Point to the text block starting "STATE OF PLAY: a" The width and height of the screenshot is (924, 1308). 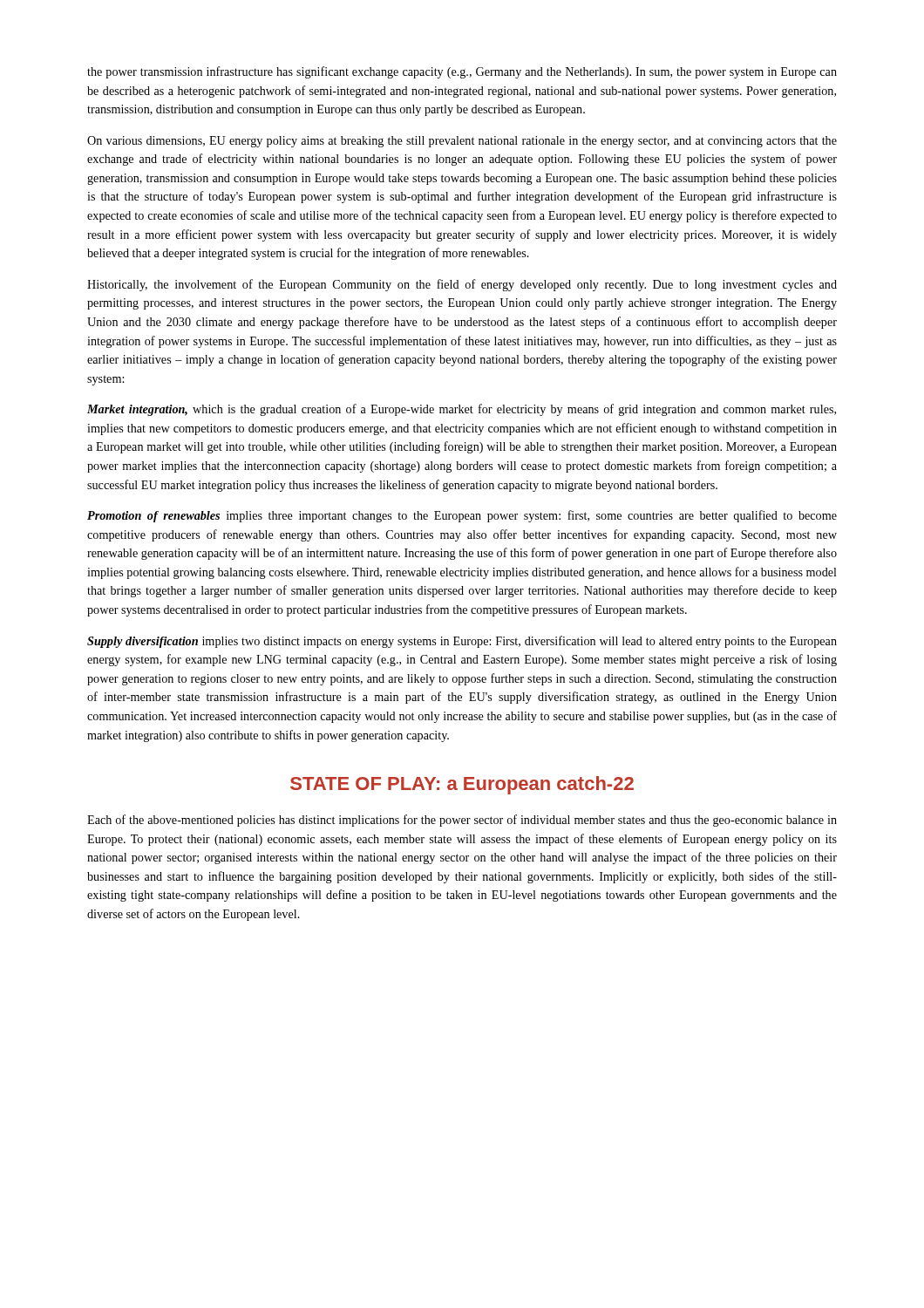tap(462, 784)
